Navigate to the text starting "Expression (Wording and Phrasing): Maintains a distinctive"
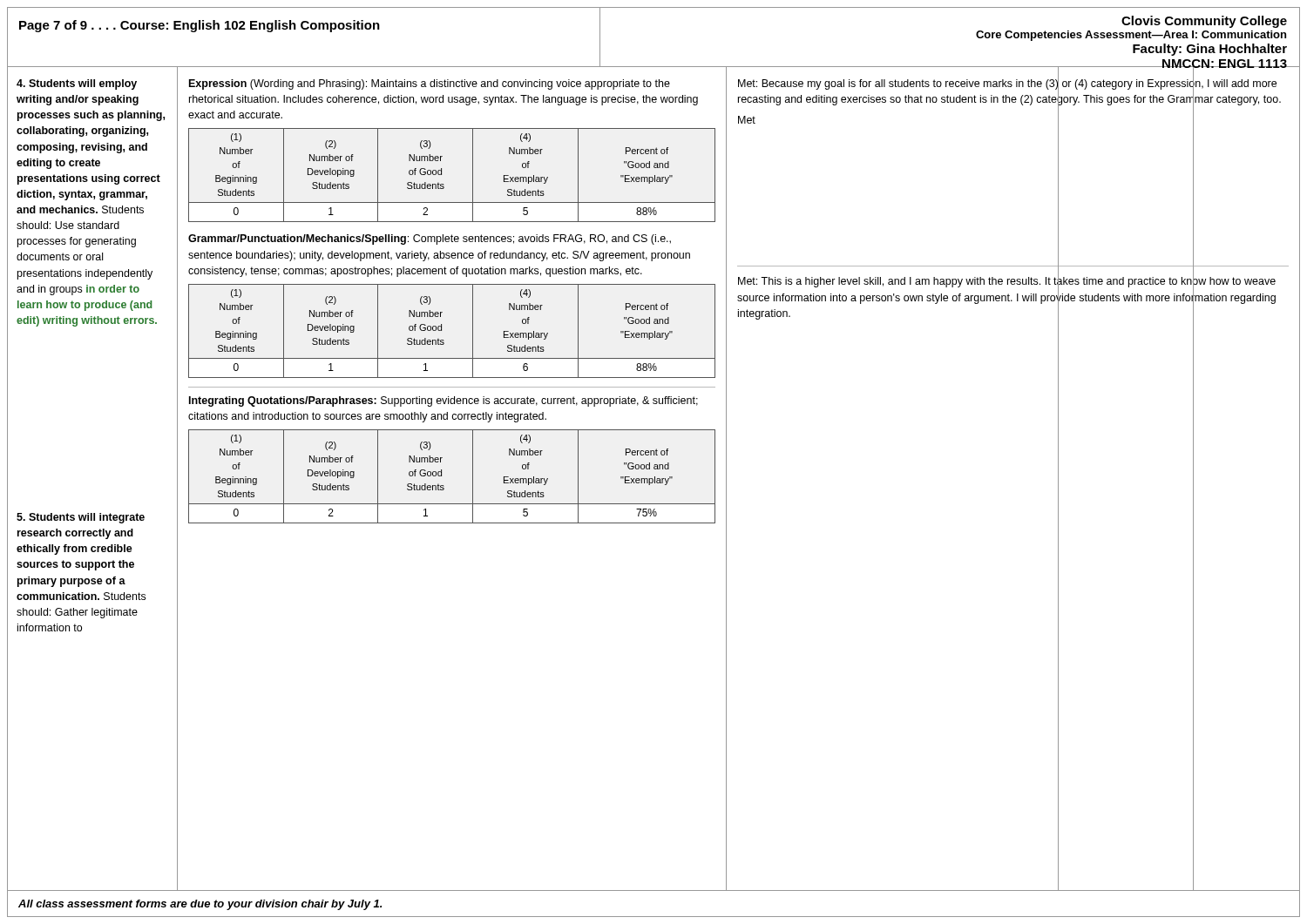1307x924 pixels. click(x=443, y=99)
